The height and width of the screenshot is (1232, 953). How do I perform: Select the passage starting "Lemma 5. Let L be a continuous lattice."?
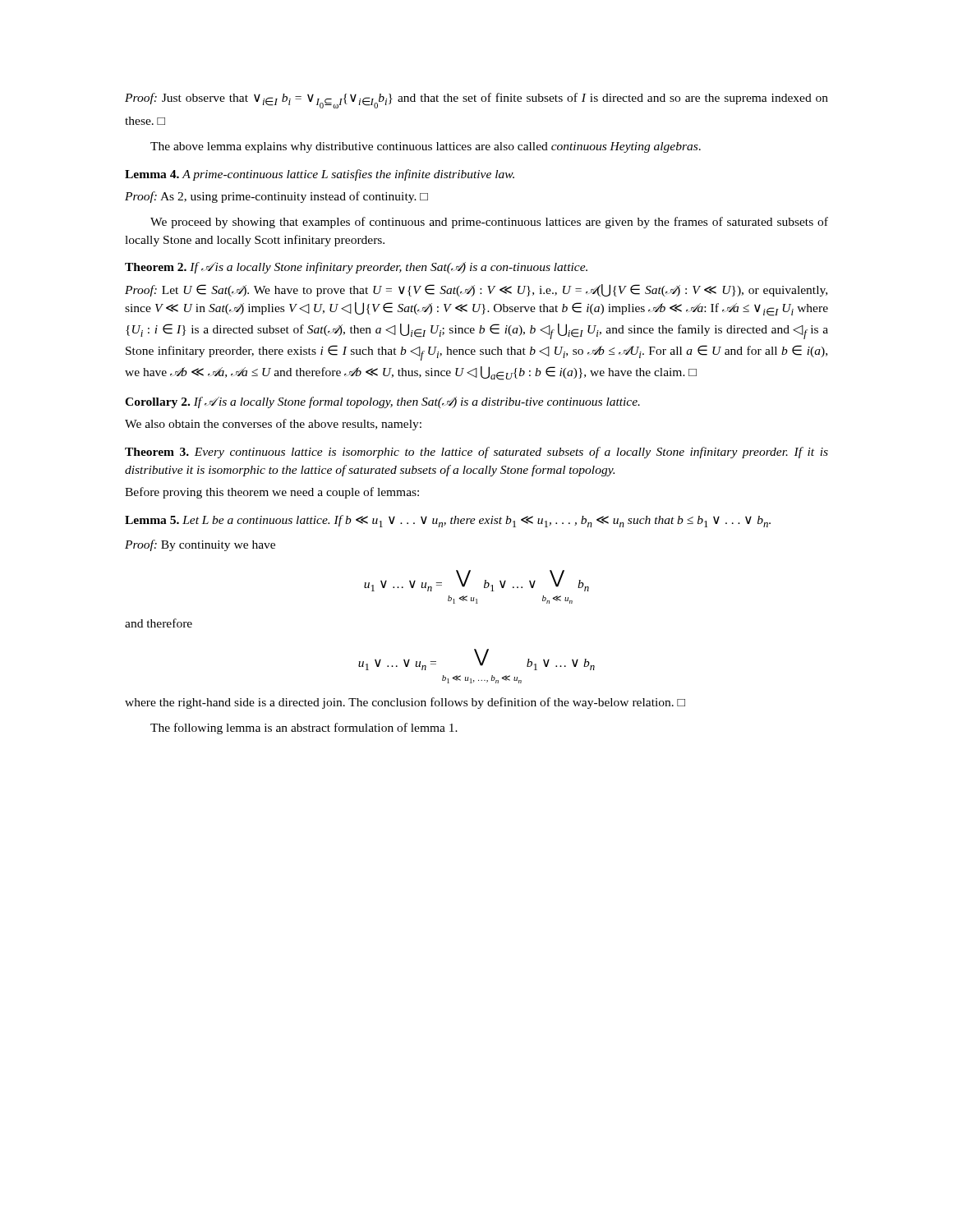476,521
